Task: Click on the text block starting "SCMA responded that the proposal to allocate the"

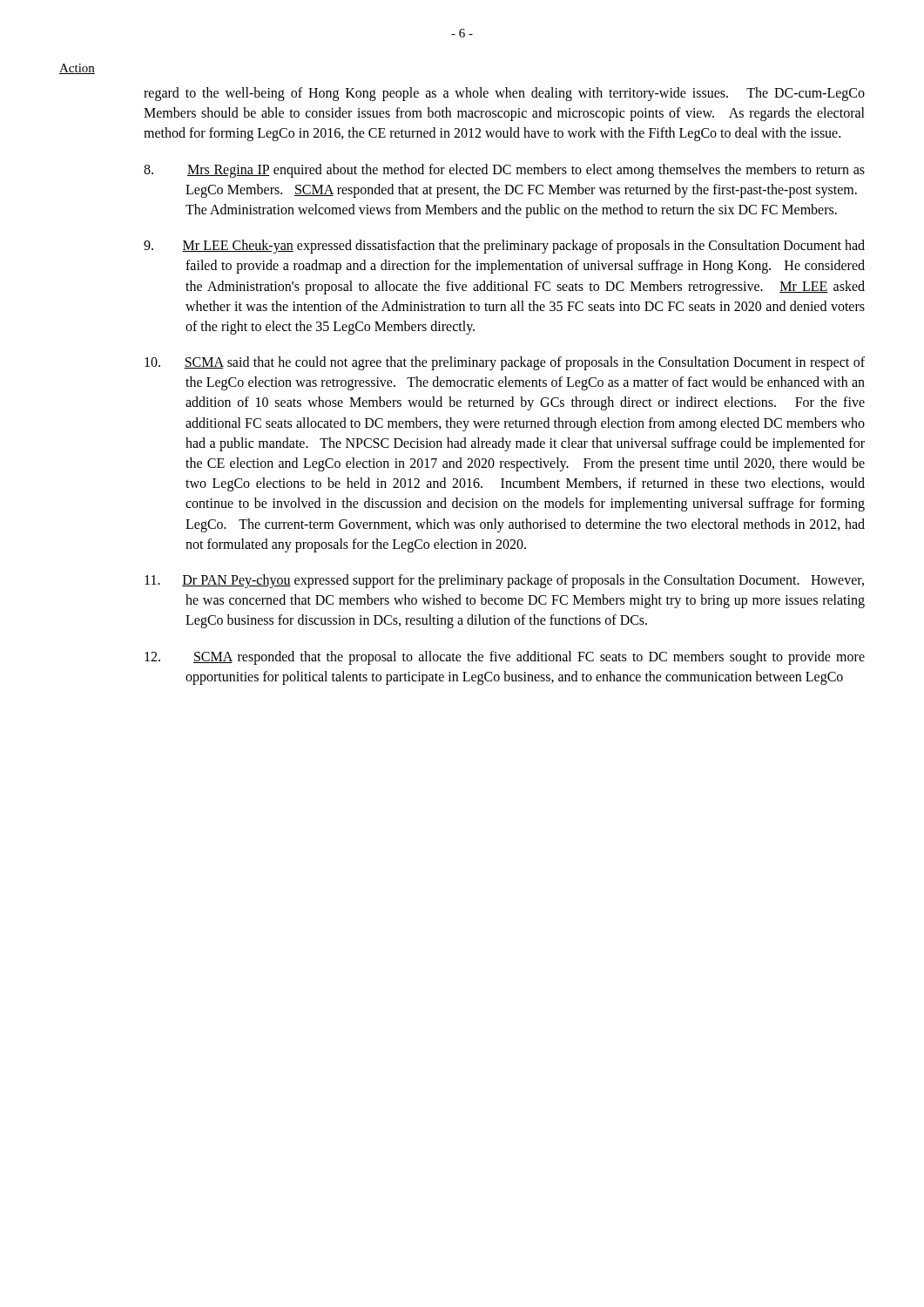Action: click(x=504, y=666)
